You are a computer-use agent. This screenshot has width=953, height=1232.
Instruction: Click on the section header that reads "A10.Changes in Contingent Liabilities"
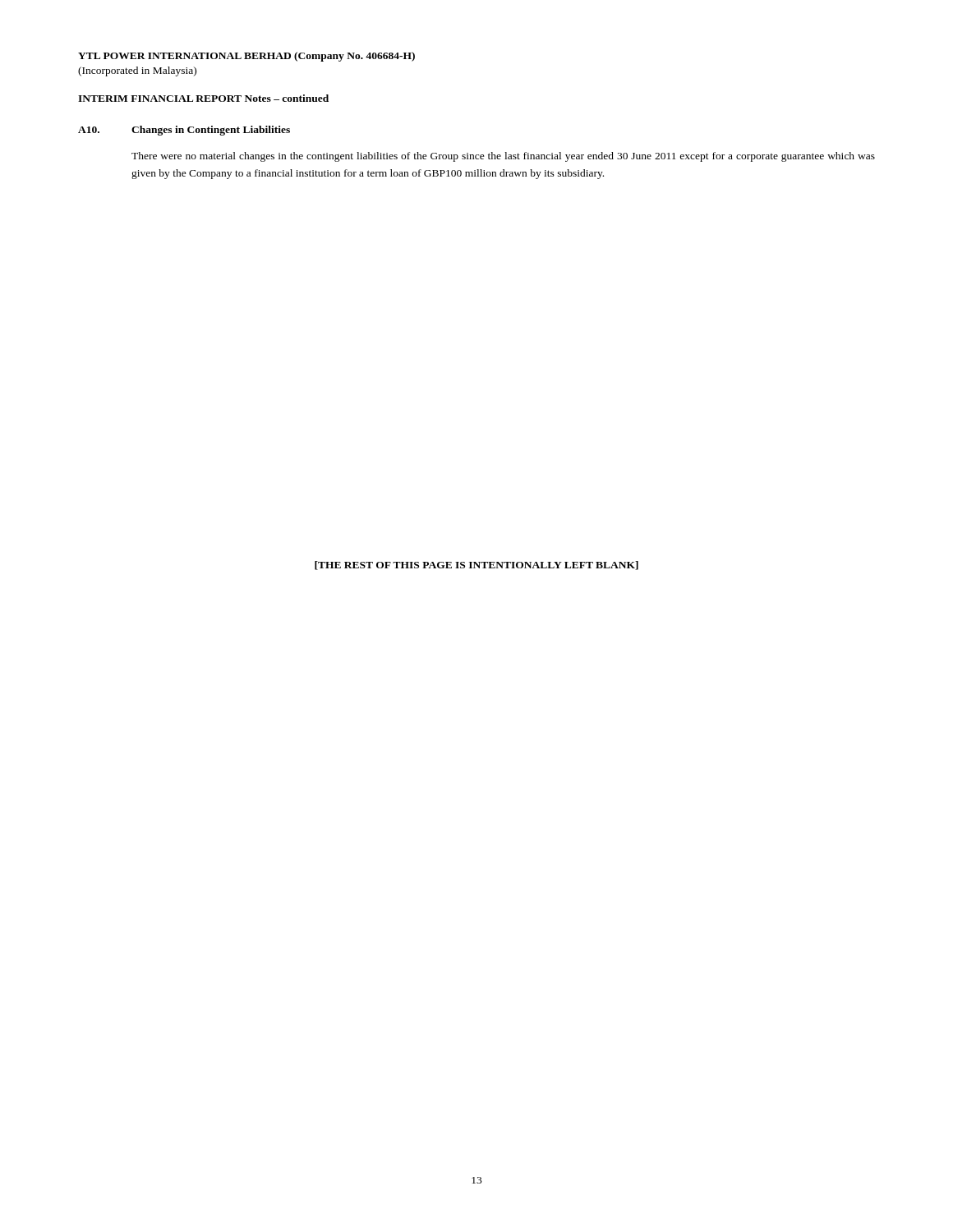point(184,129)
